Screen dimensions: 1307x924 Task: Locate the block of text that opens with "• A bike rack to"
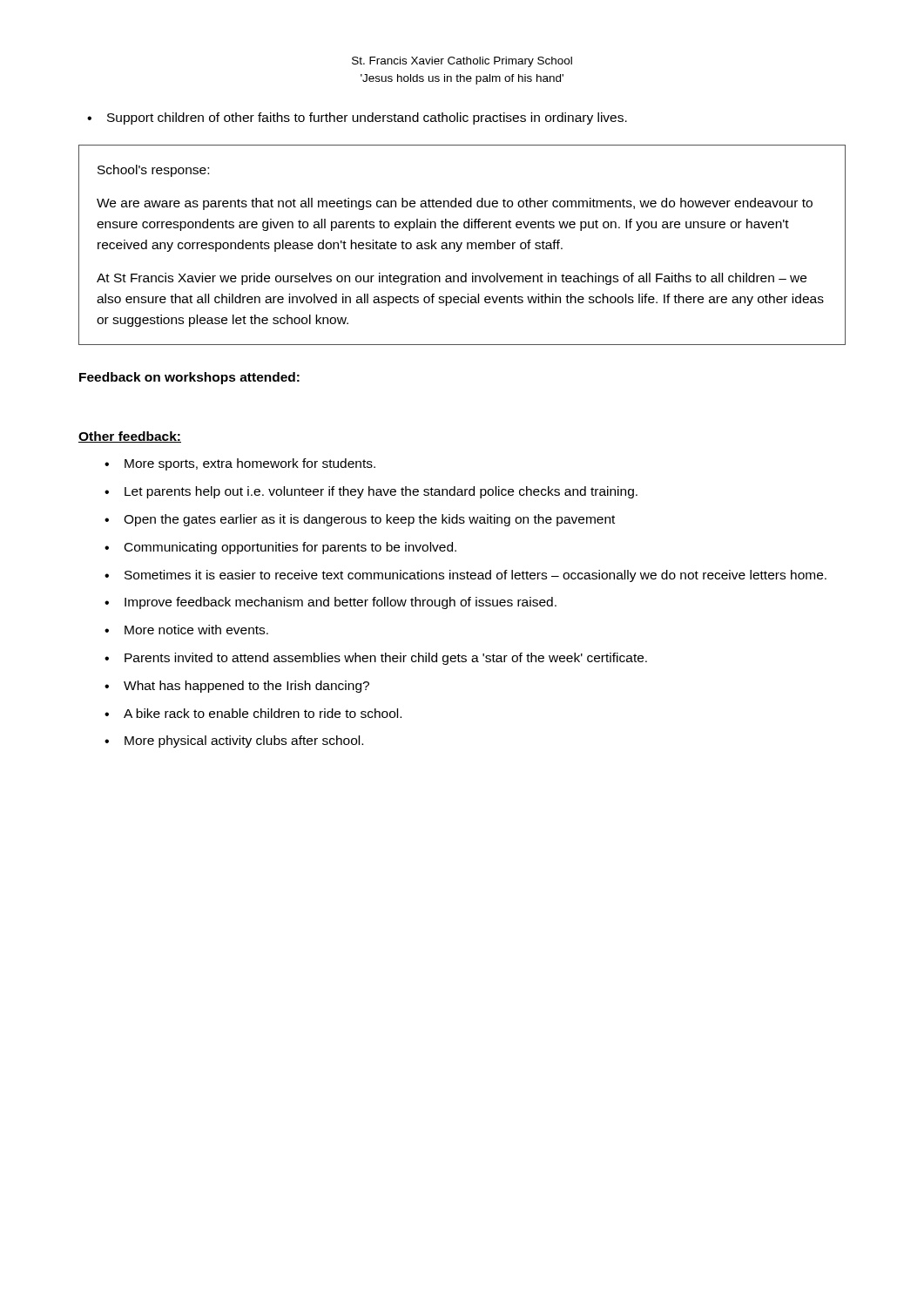253,713
